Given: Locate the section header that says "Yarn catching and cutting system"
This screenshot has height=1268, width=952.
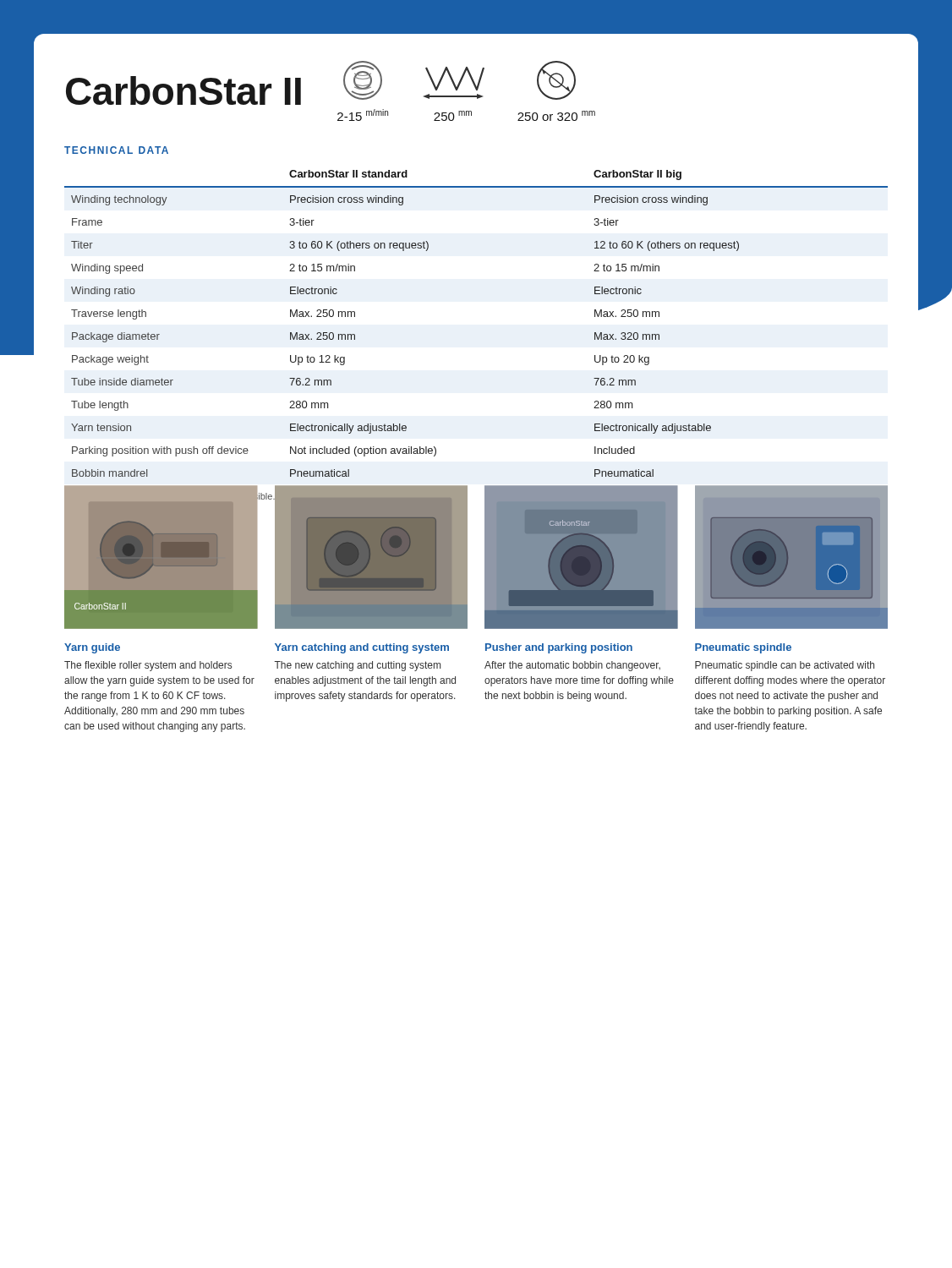Looking at the screenshot, I should [362, 647].
